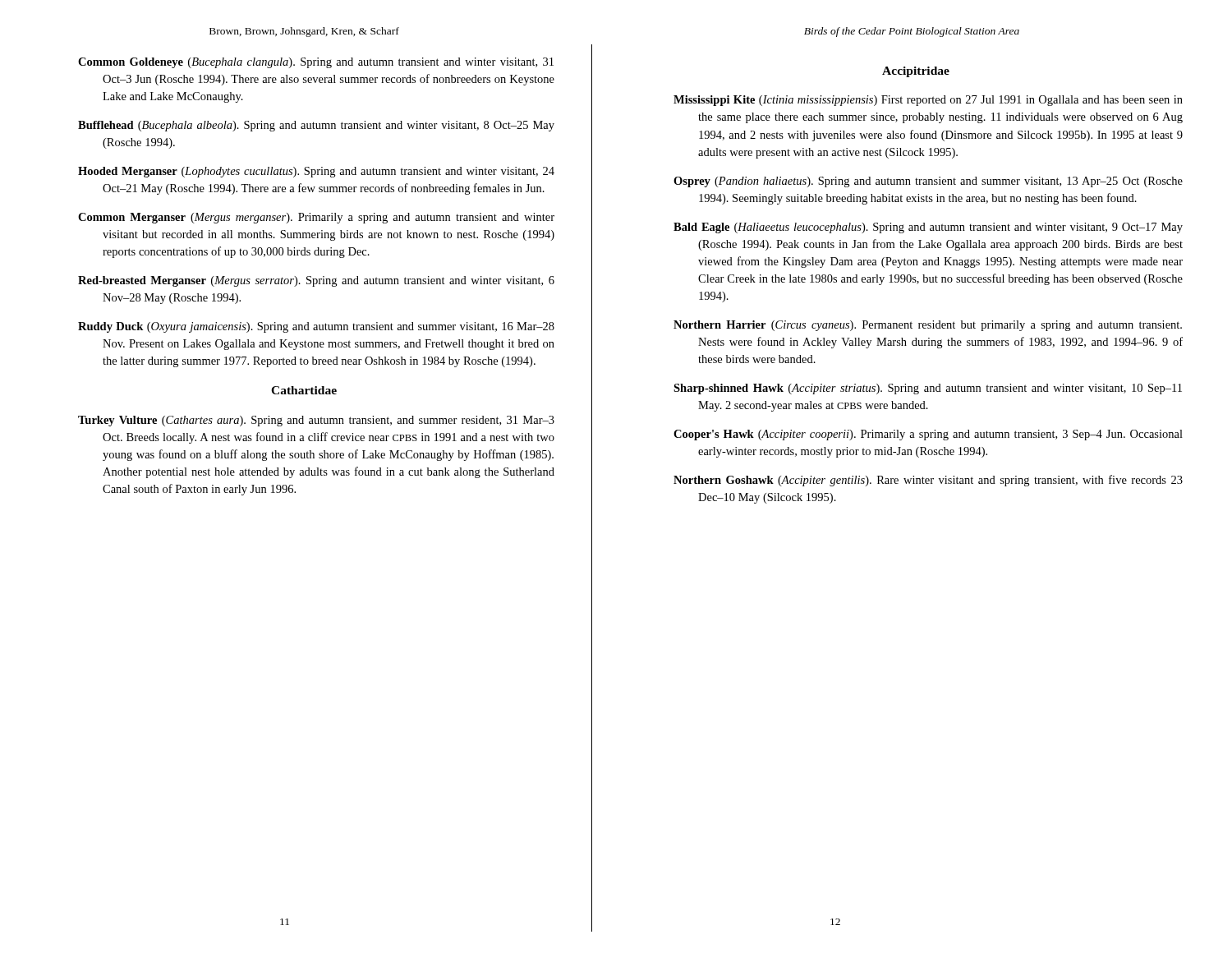Locate the list item containing "Common Goldeneye (Bucephala clangula). Spring and"

coord(316,79)
